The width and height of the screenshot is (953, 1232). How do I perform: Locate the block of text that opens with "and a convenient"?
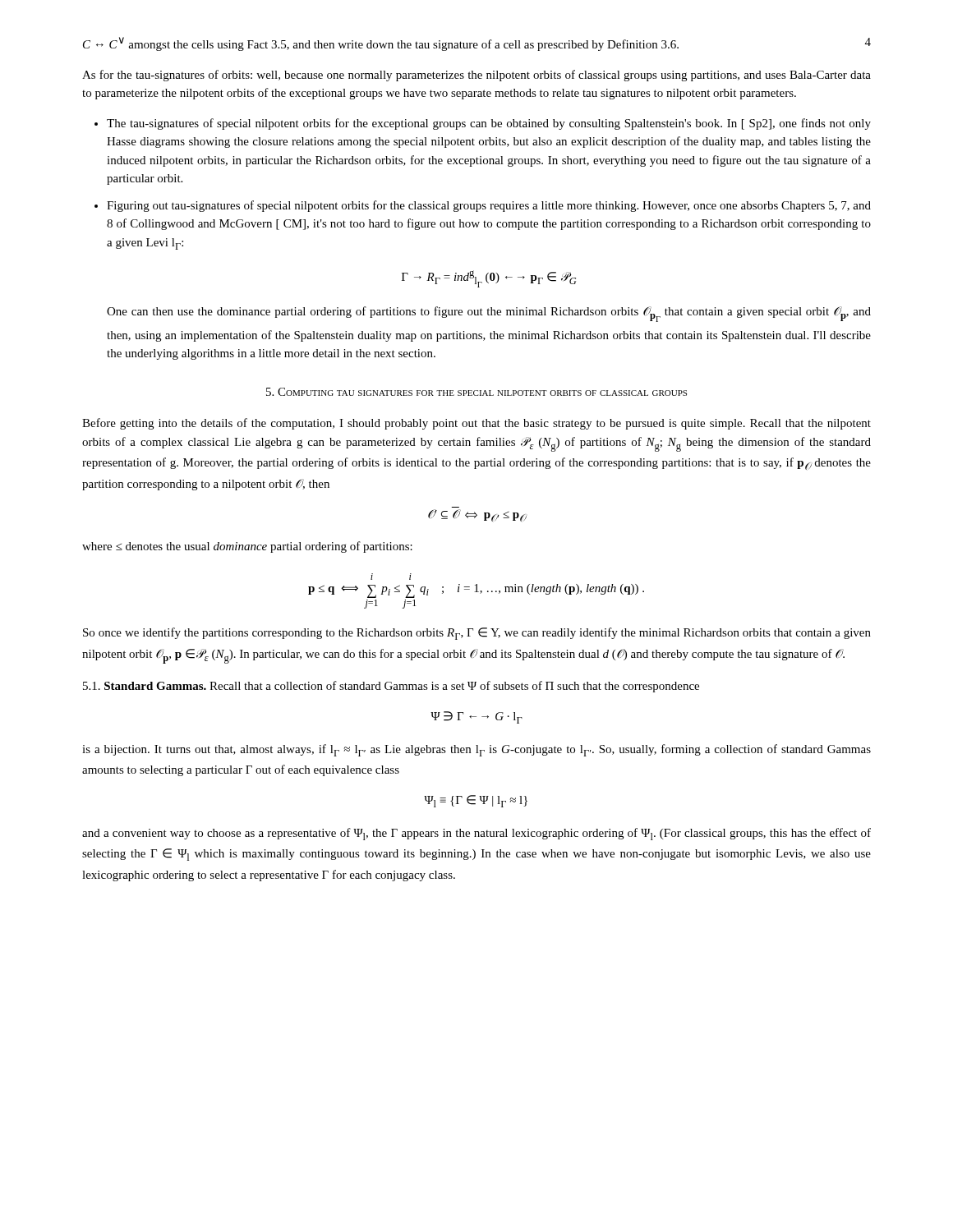(476, 854)
